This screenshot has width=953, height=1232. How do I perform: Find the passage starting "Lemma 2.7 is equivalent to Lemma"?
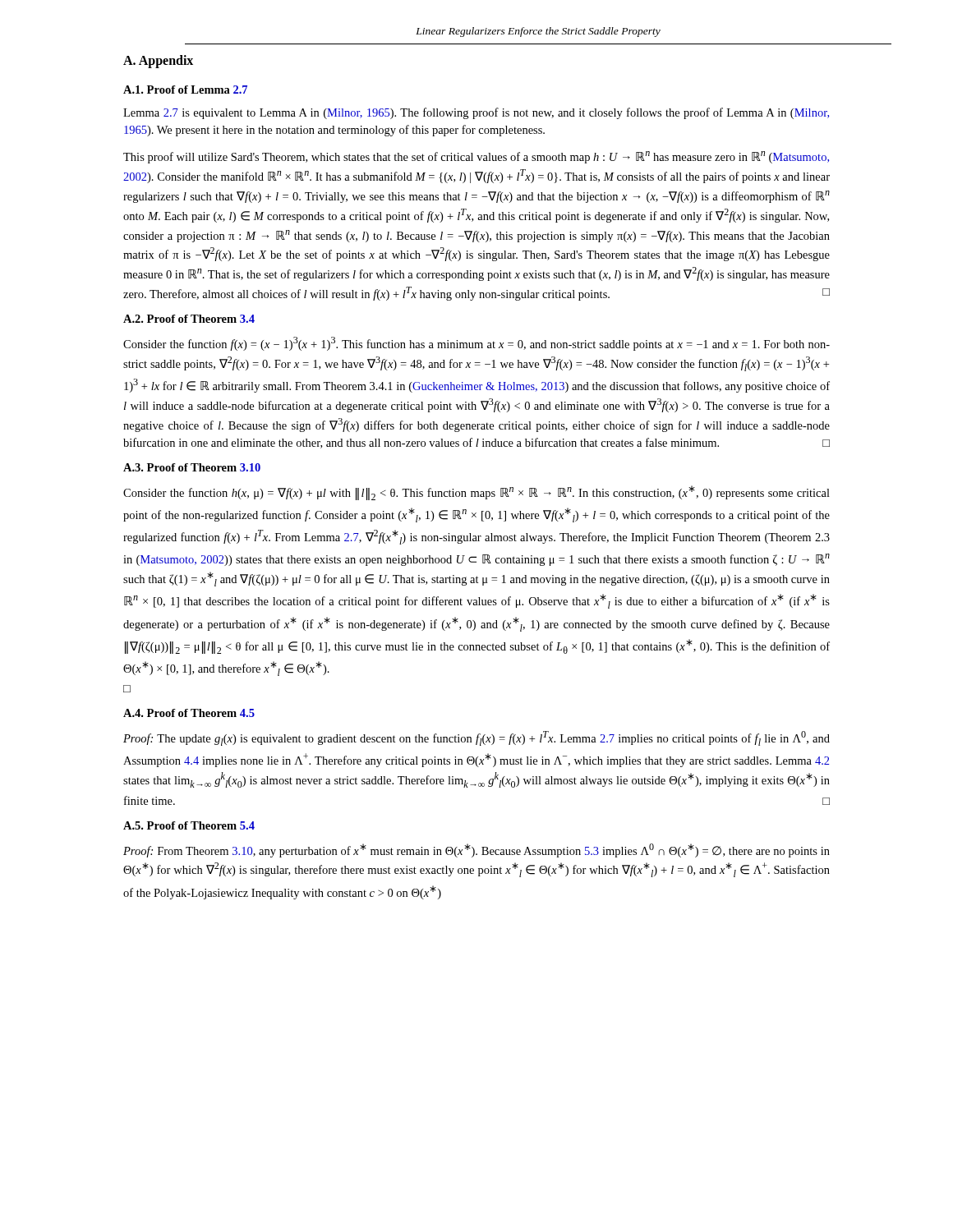tap(476, 121)
